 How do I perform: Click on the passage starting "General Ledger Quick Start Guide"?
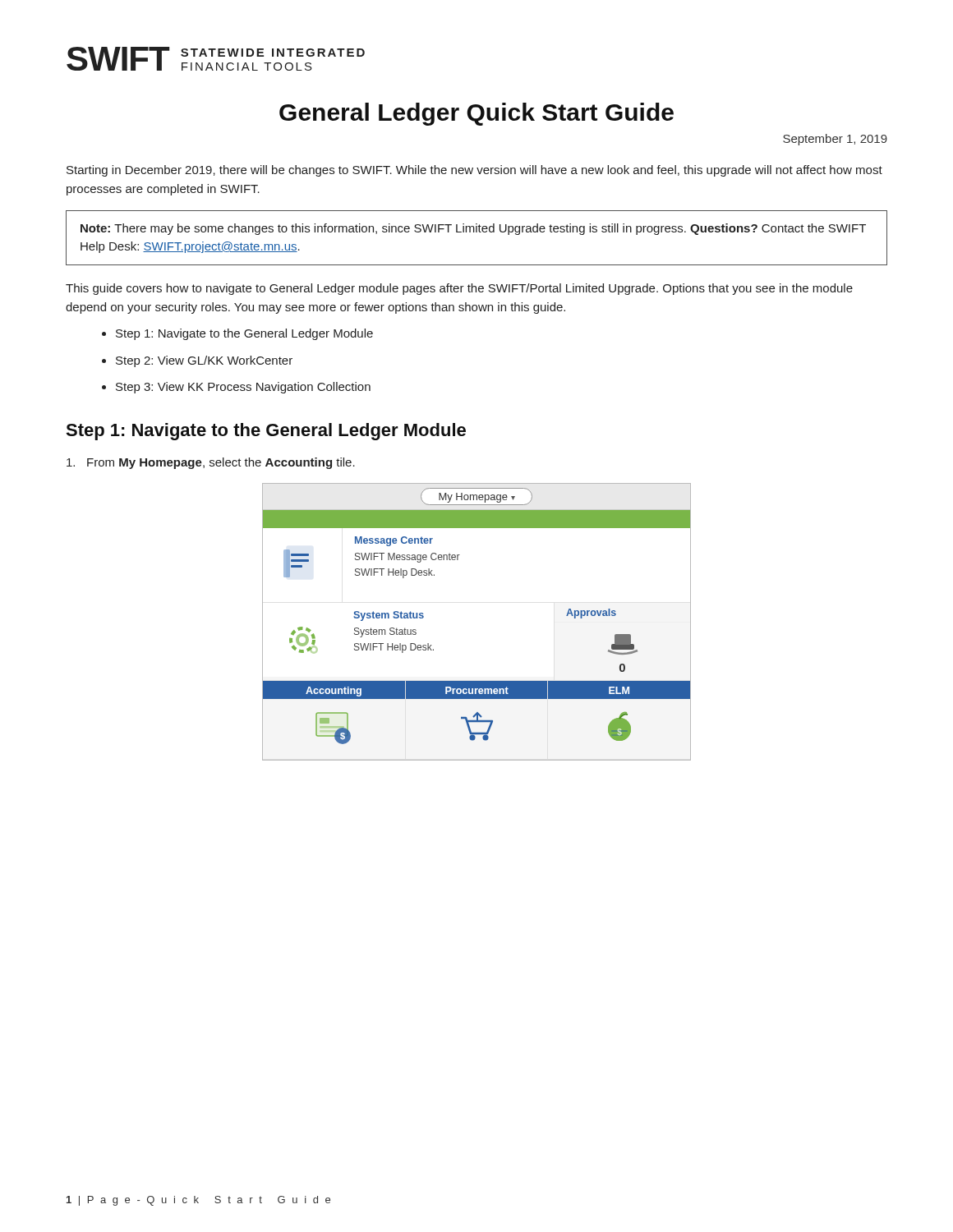(476, 112)
